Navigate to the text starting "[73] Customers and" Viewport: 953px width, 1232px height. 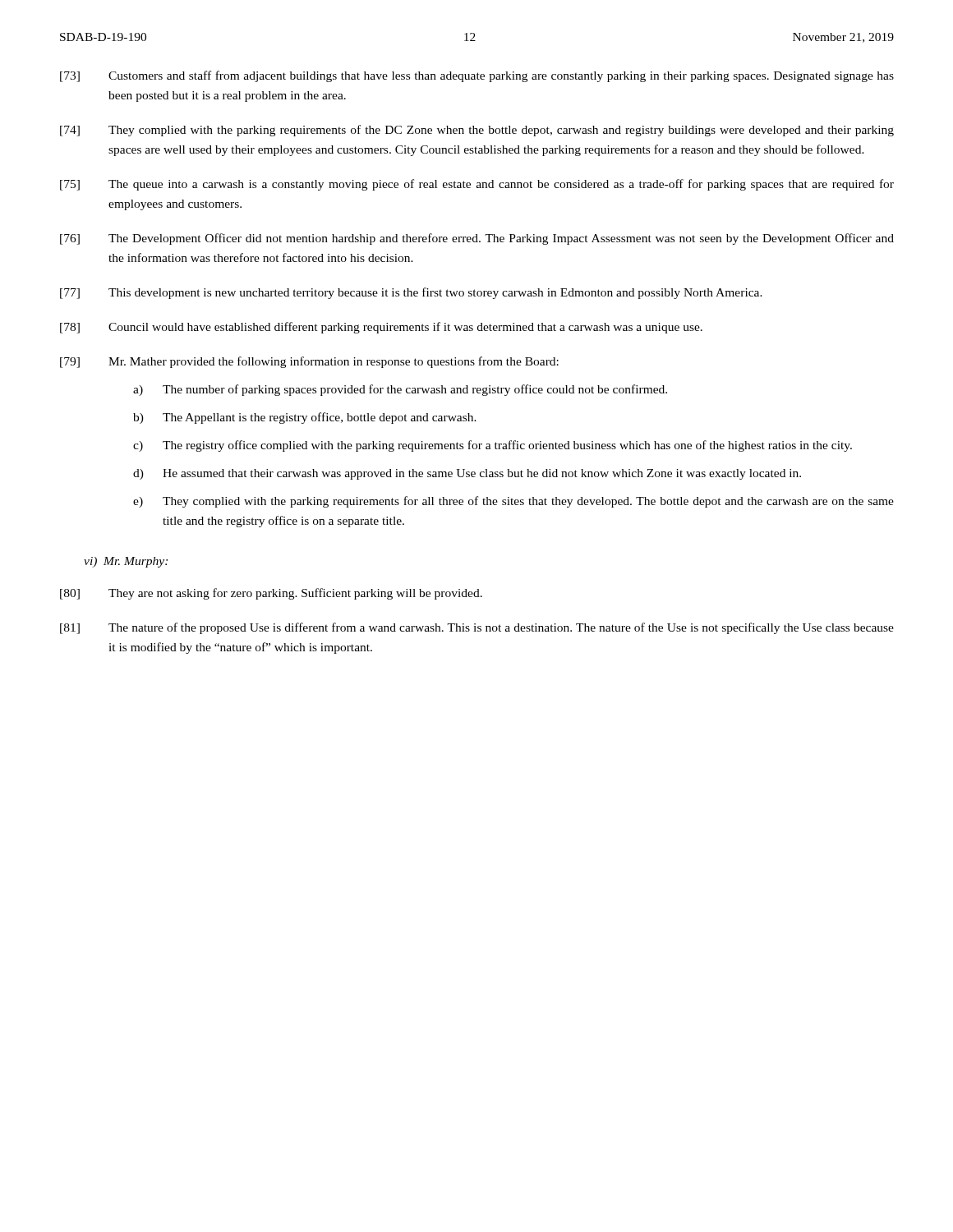tap(476, 85)
